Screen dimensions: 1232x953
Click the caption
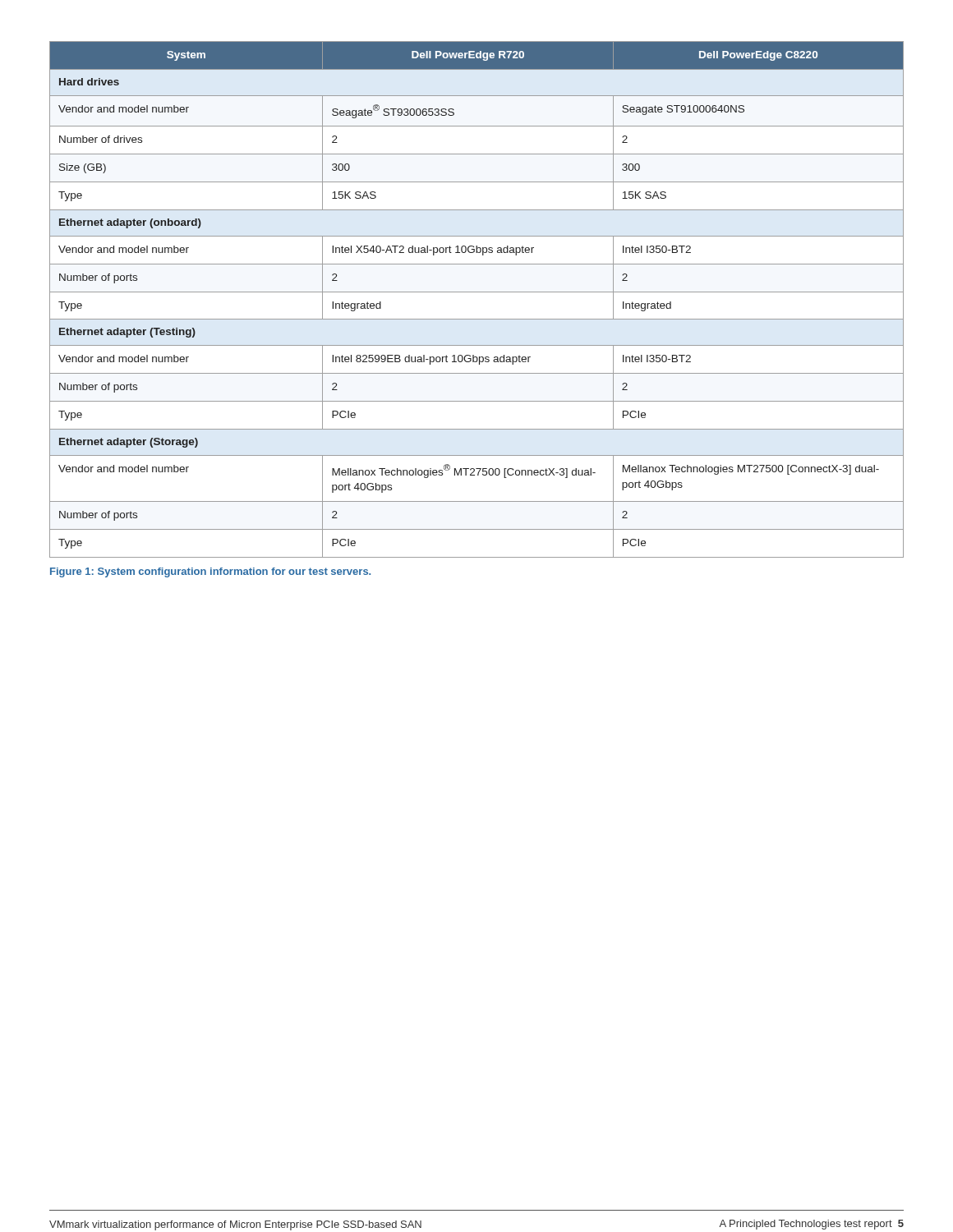tap(210, 571)
